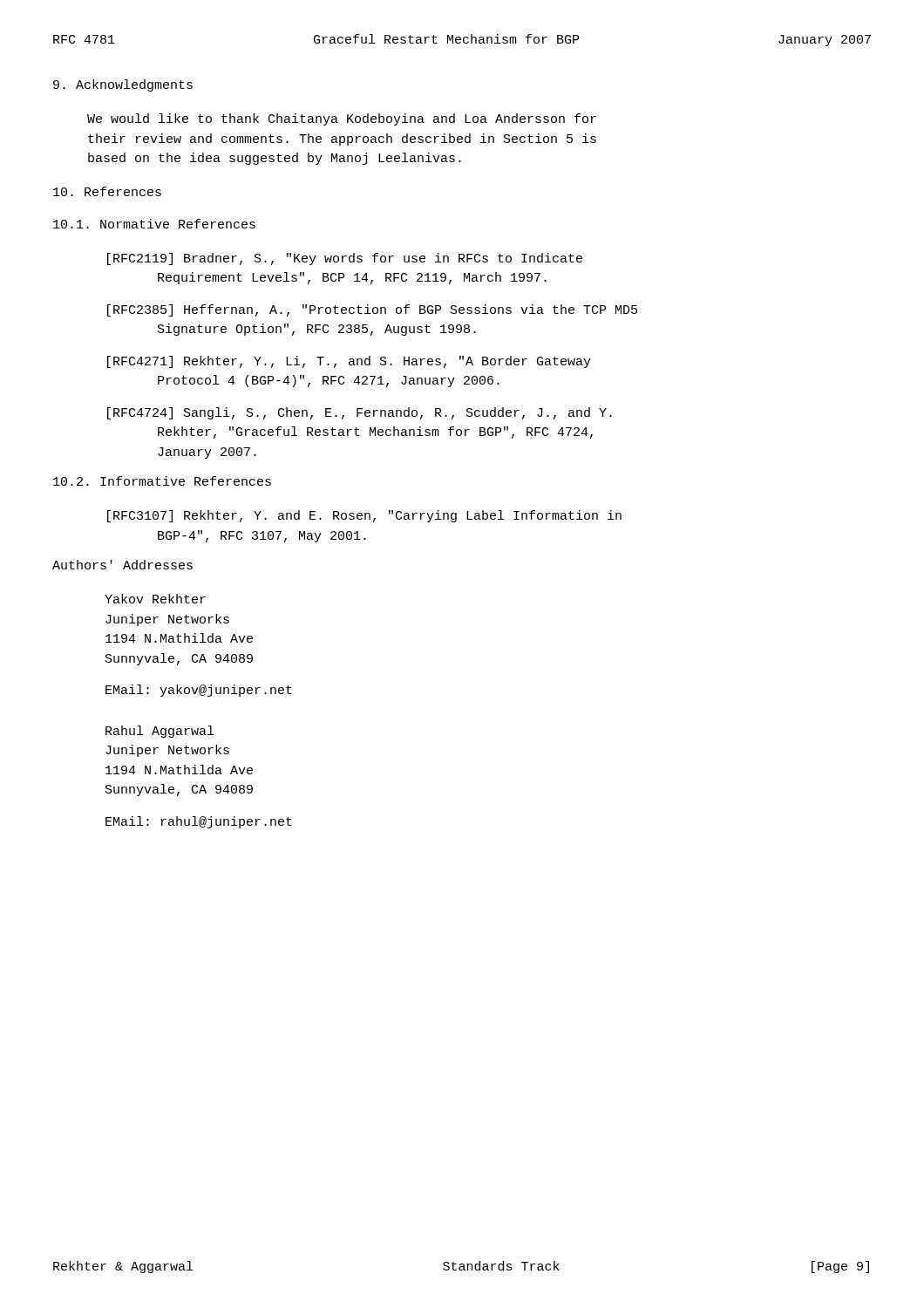
Task: Where is the passage that starts "[RFC2385] Heffernan, A., "Protection of BGP Sessions"?
Action: [488, 322]
